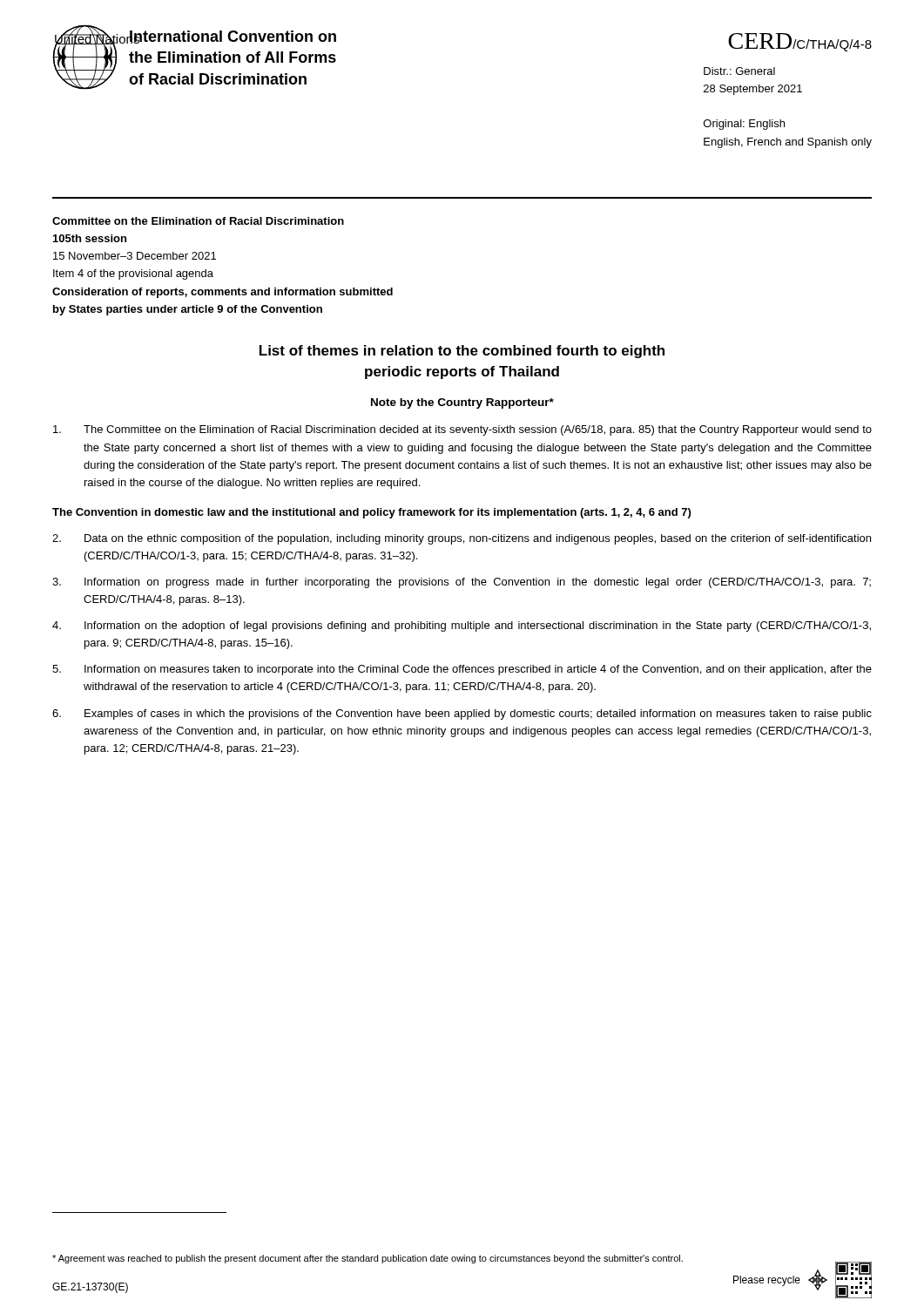Find the footnote that reads "Agreement was reached to publish the present document"
The height and width of the screenshot is (1307, 924).
pyautogui.click(x=368, y=1258)
